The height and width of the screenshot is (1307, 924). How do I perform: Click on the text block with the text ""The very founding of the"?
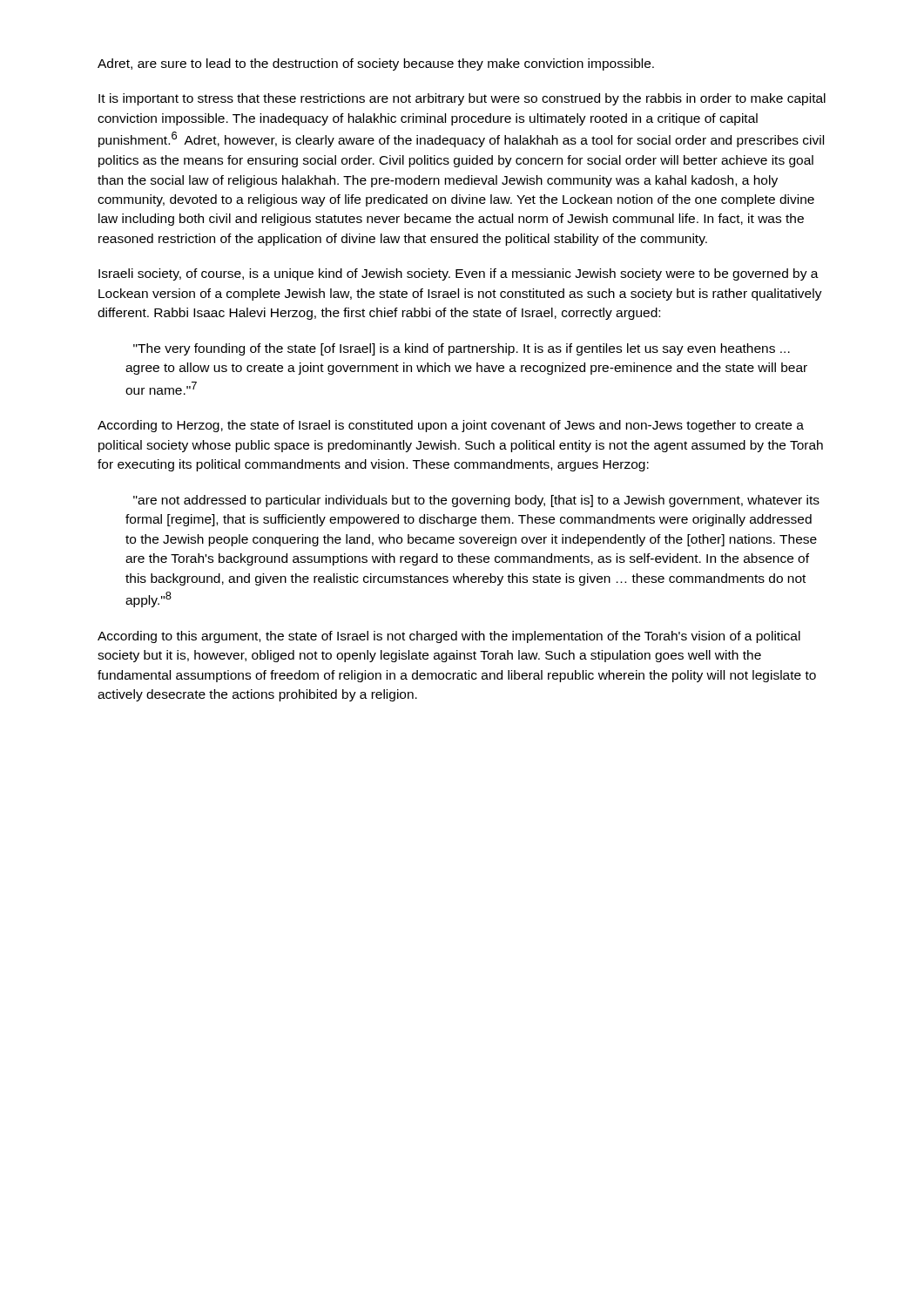click(466, 369)
